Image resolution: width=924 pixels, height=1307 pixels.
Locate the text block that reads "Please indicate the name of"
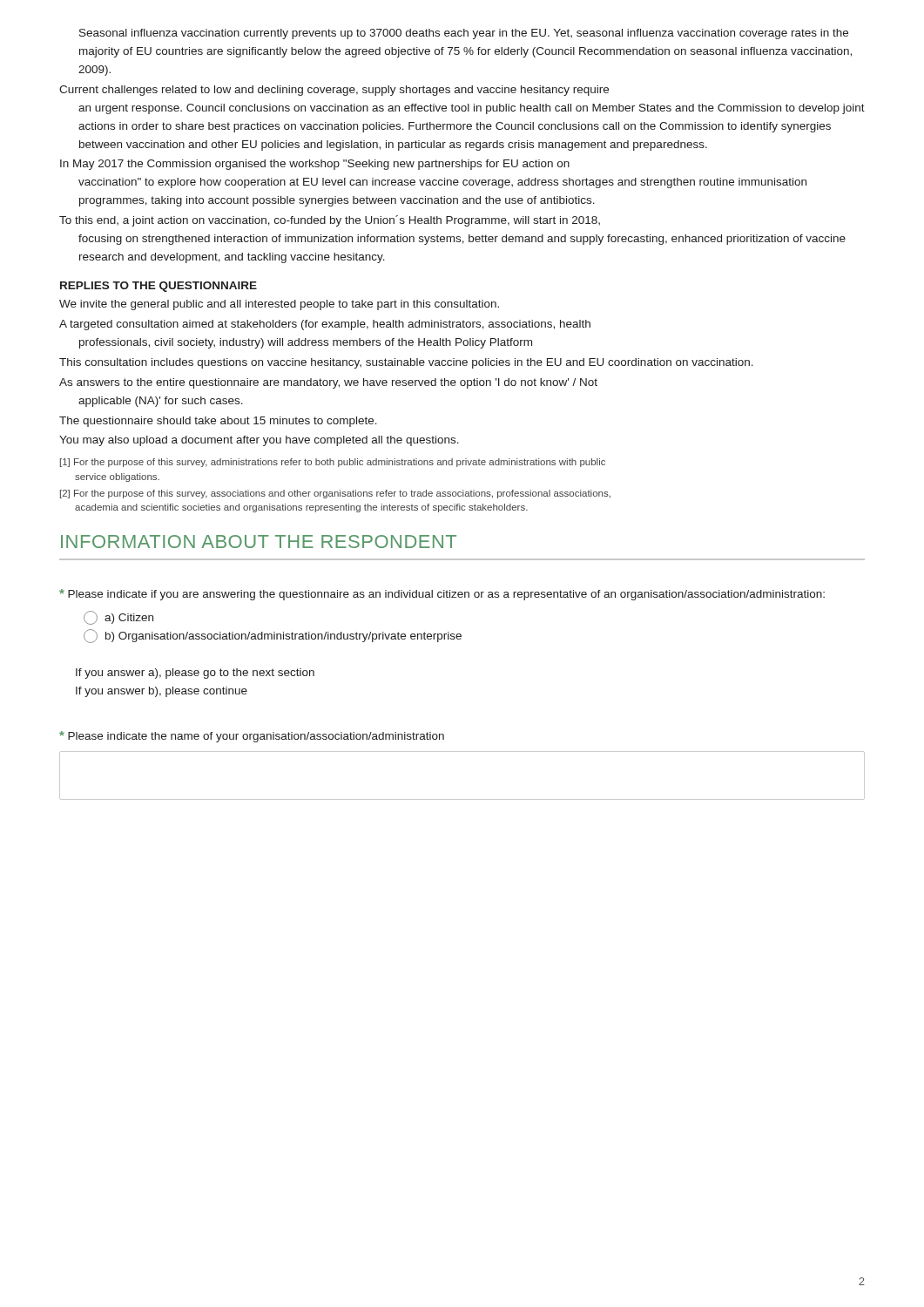pyautogui.click(x=252, y=735)
